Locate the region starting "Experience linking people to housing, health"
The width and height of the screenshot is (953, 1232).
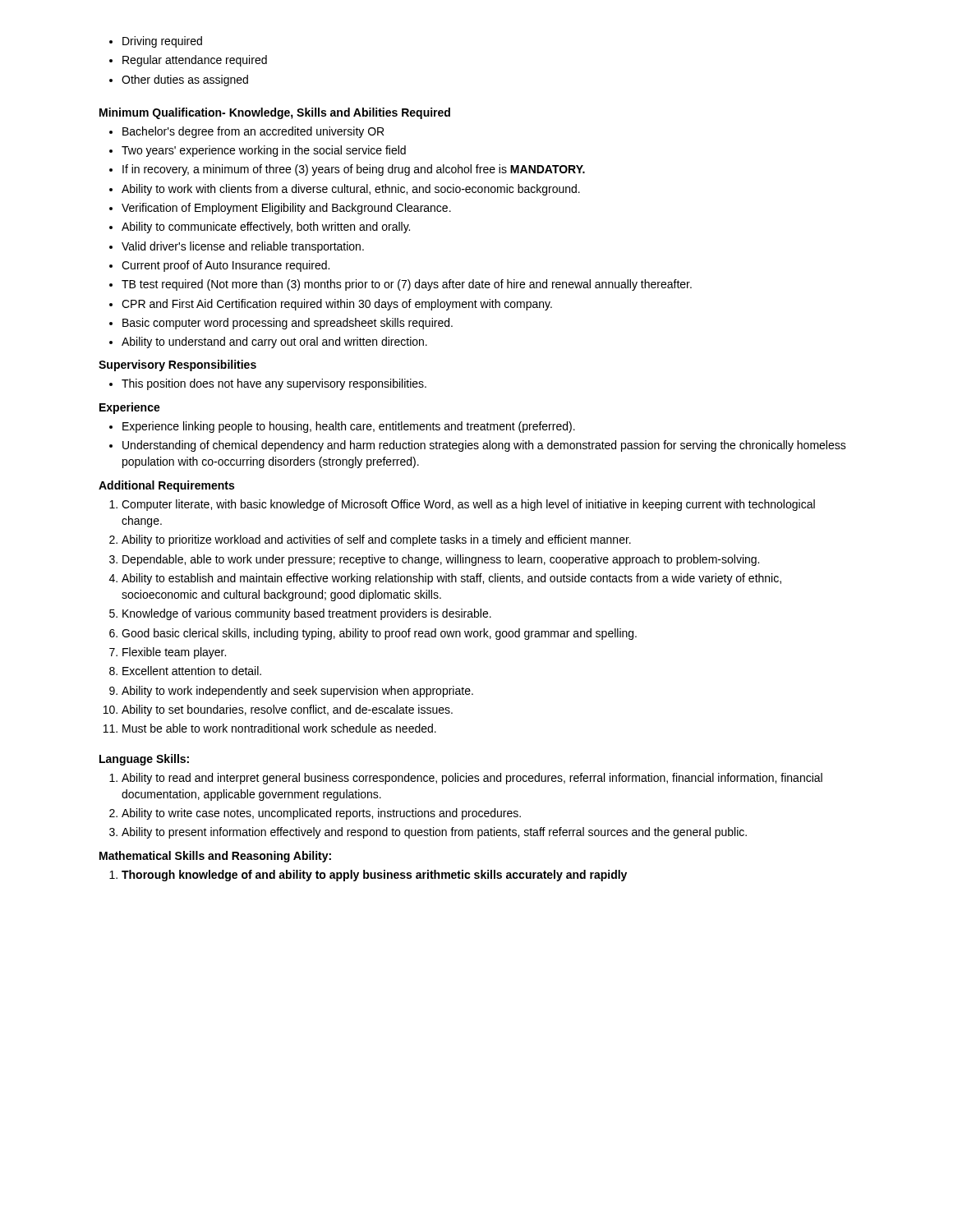[x=476, y=444]
